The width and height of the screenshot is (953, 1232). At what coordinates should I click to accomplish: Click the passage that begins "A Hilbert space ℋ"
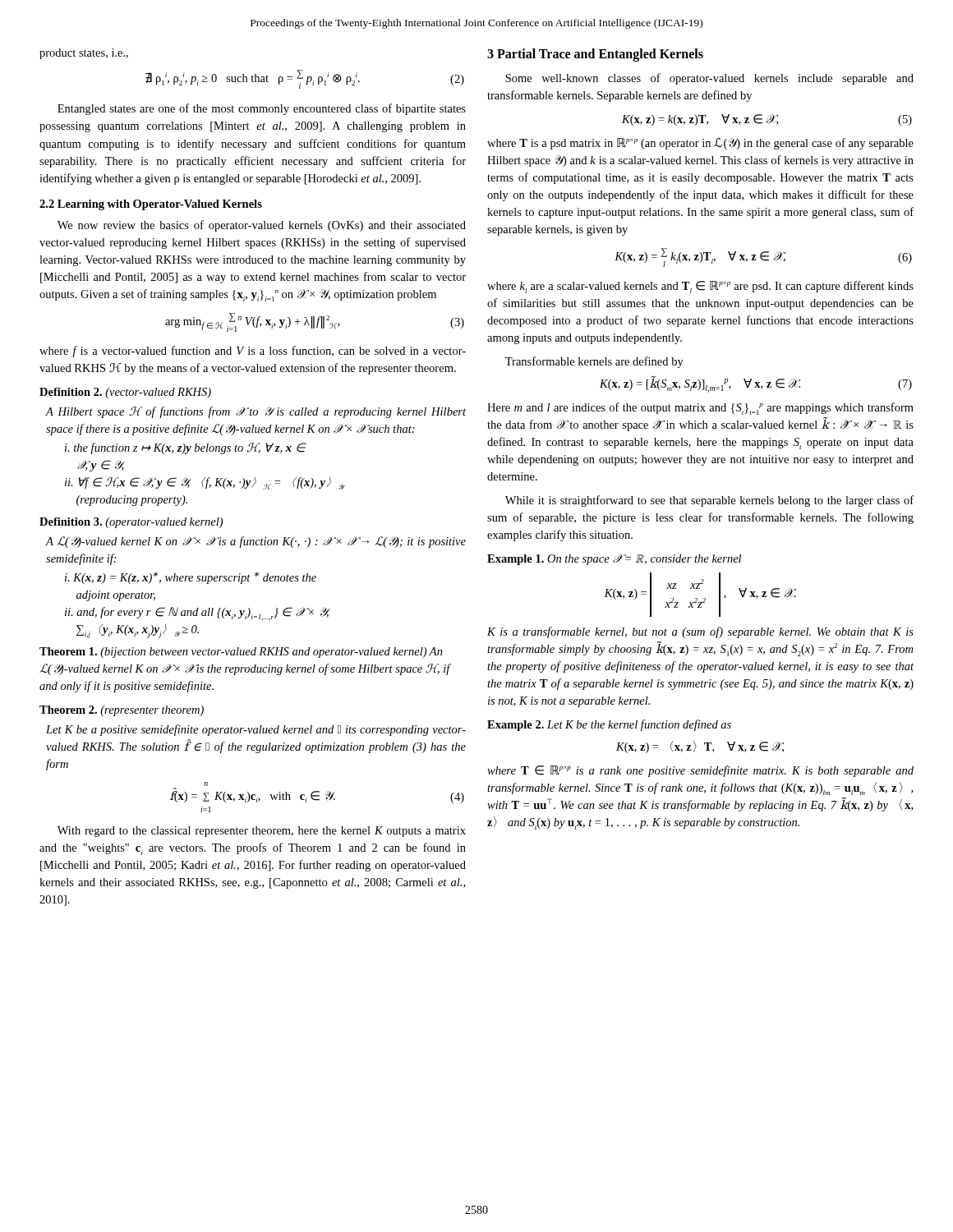pyautogui.click(x=256, y=456)
